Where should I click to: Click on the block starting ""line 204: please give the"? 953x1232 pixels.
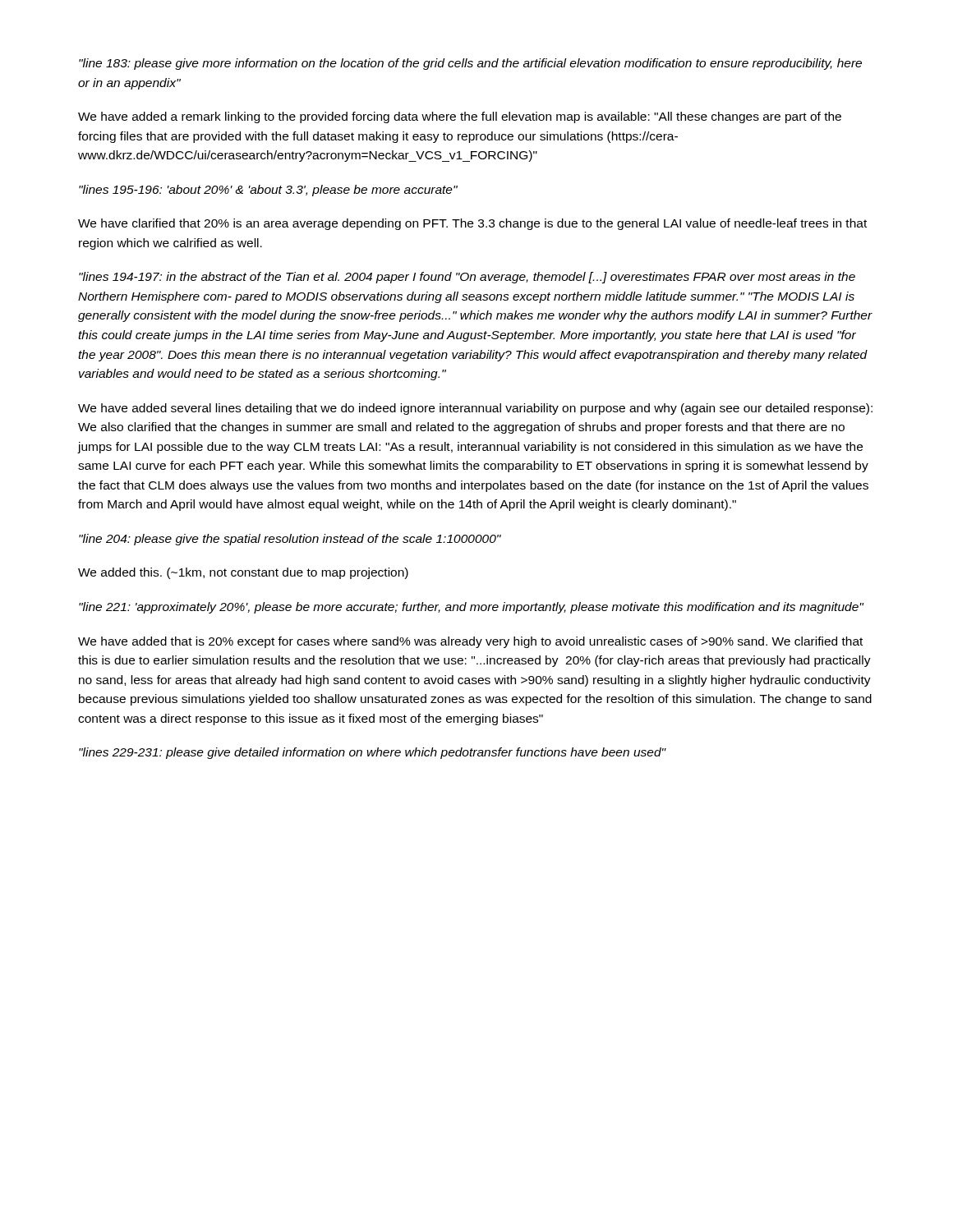[x=476, y=539]
